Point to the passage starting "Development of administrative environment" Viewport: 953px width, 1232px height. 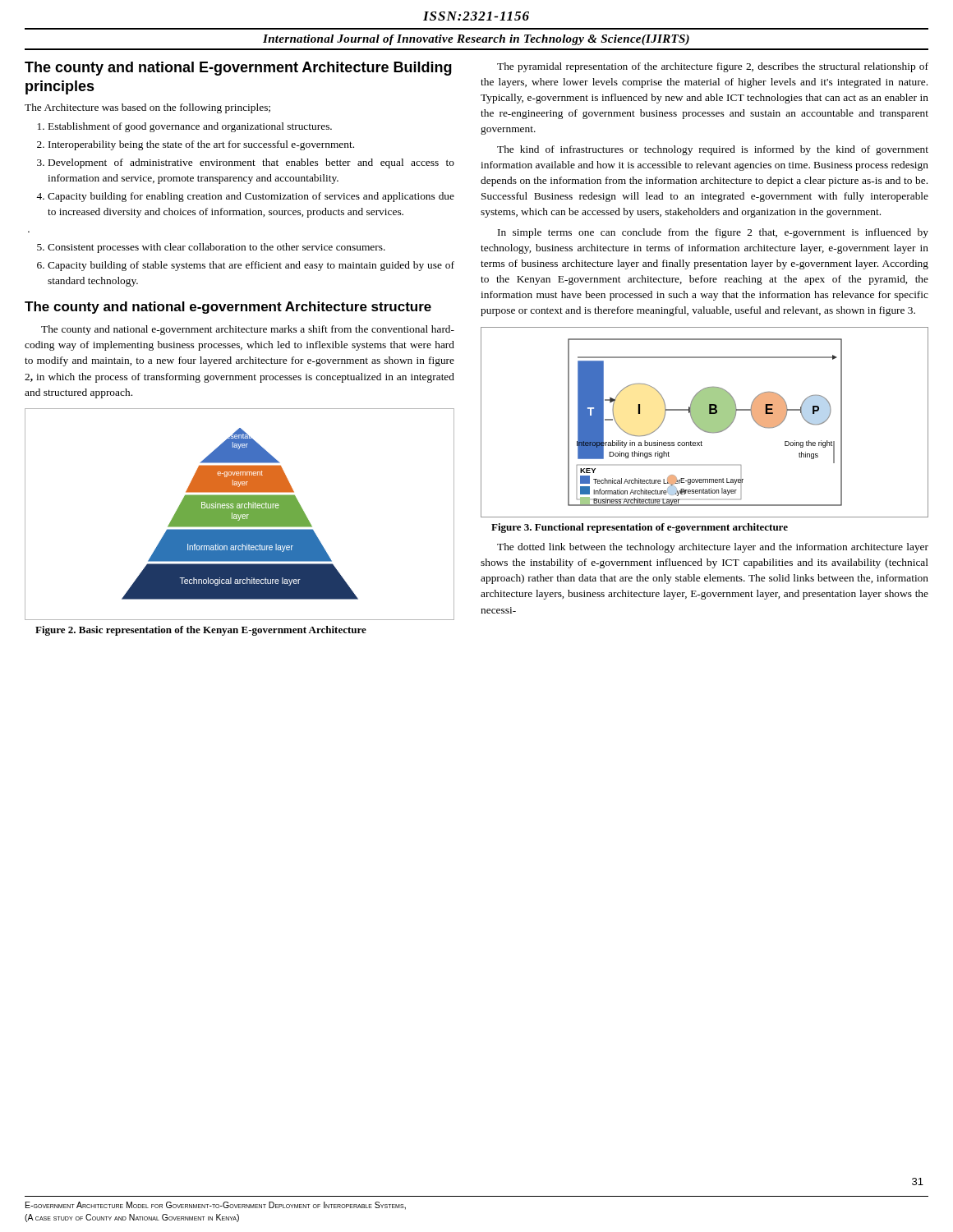[251, 170]
